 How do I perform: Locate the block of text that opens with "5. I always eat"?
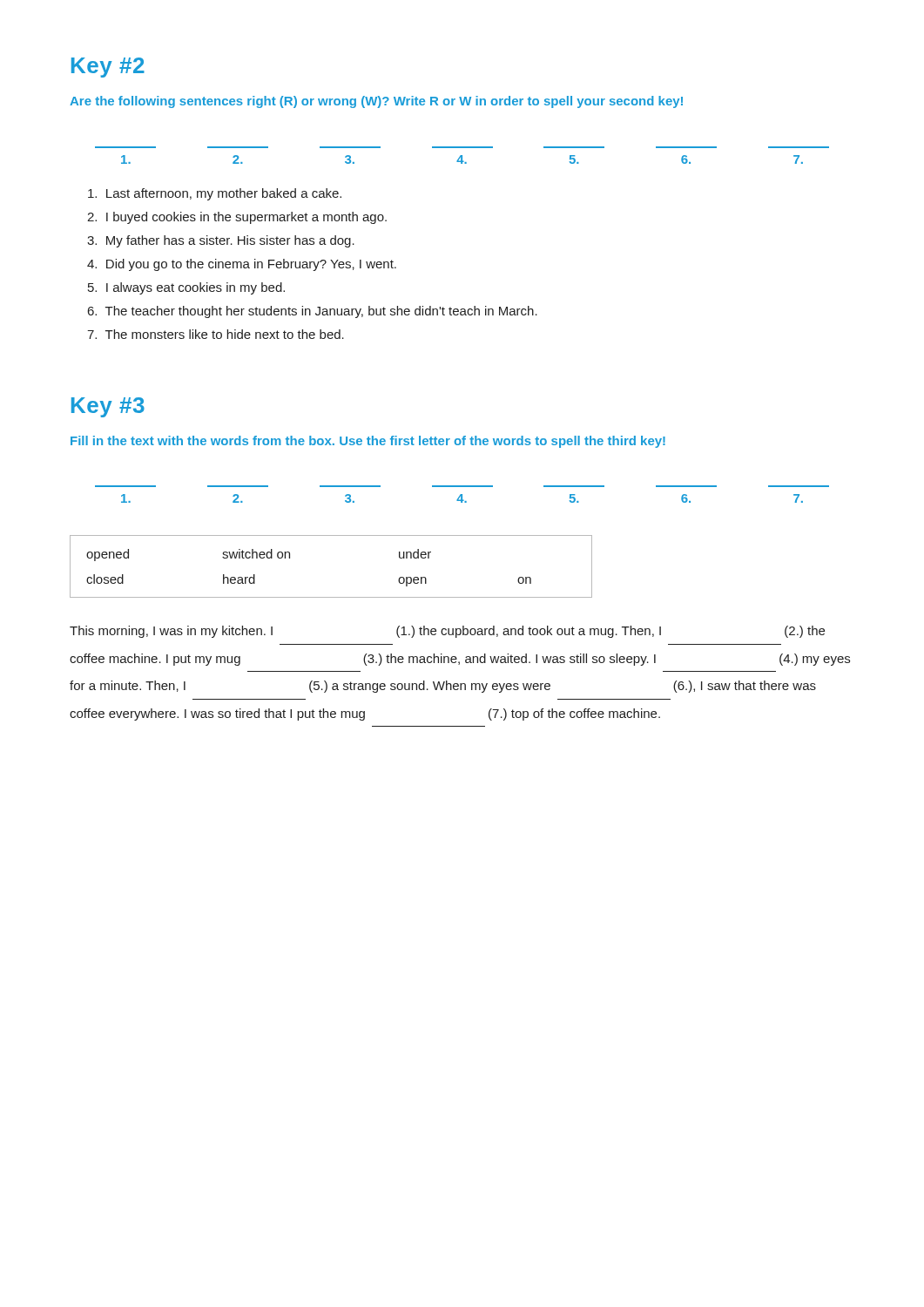pos(187,287)
